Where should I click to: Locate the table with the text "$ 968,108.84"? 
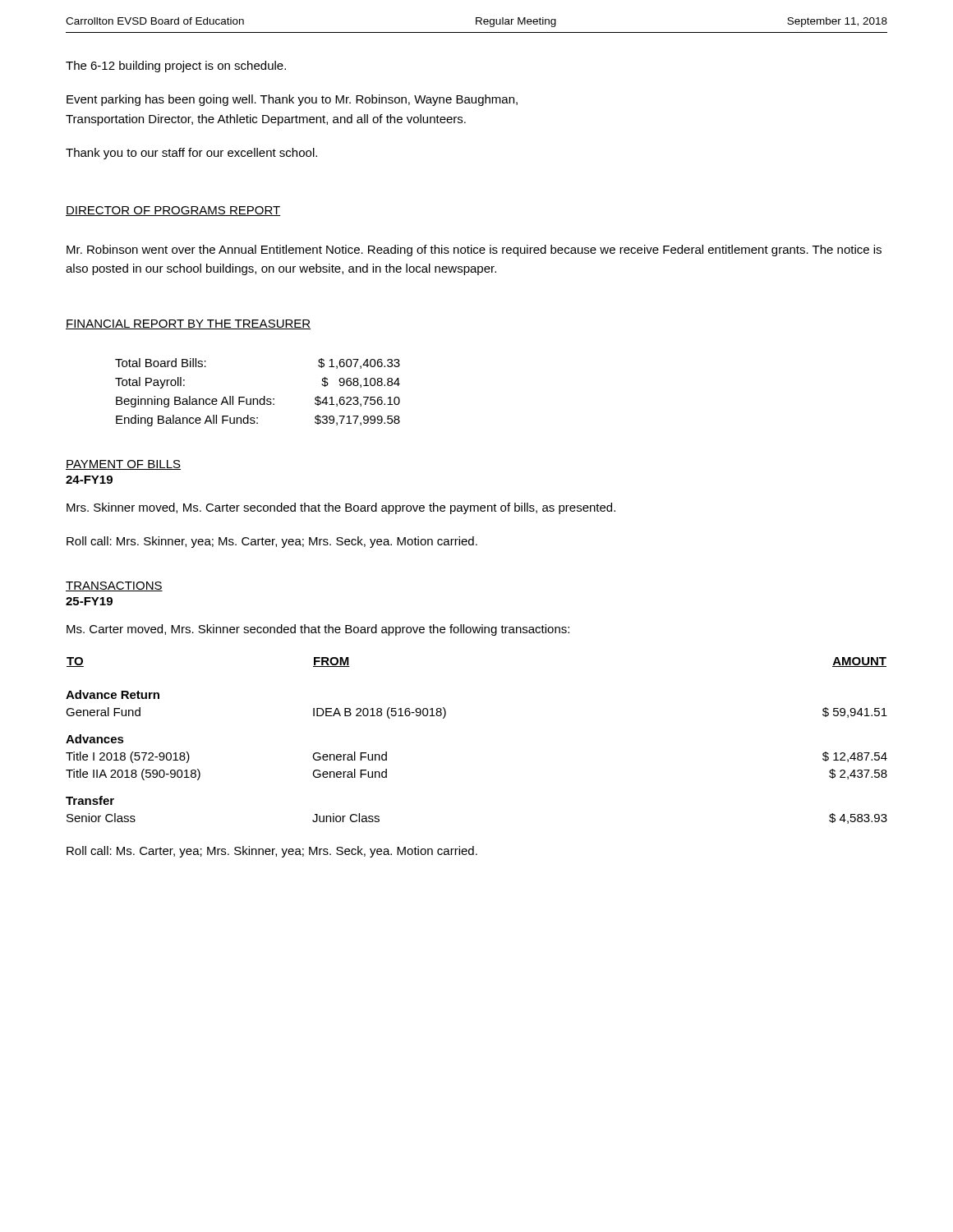(476, 391)
